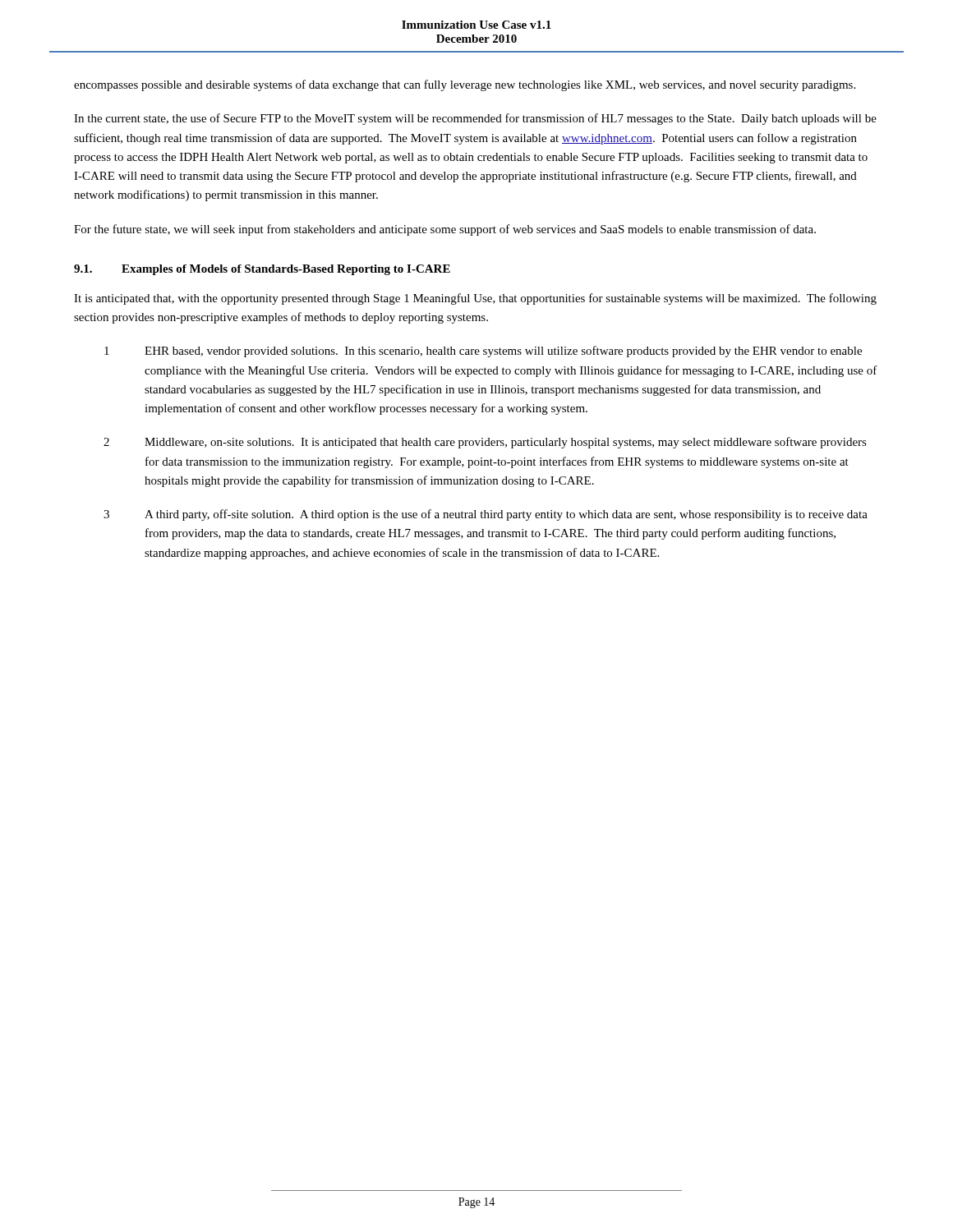The width and height of the screenshot is (953, 1232).
Task: Find the list item containing "1 EHR based, vendor provided solutions. In this"
Action: point(476,380)
